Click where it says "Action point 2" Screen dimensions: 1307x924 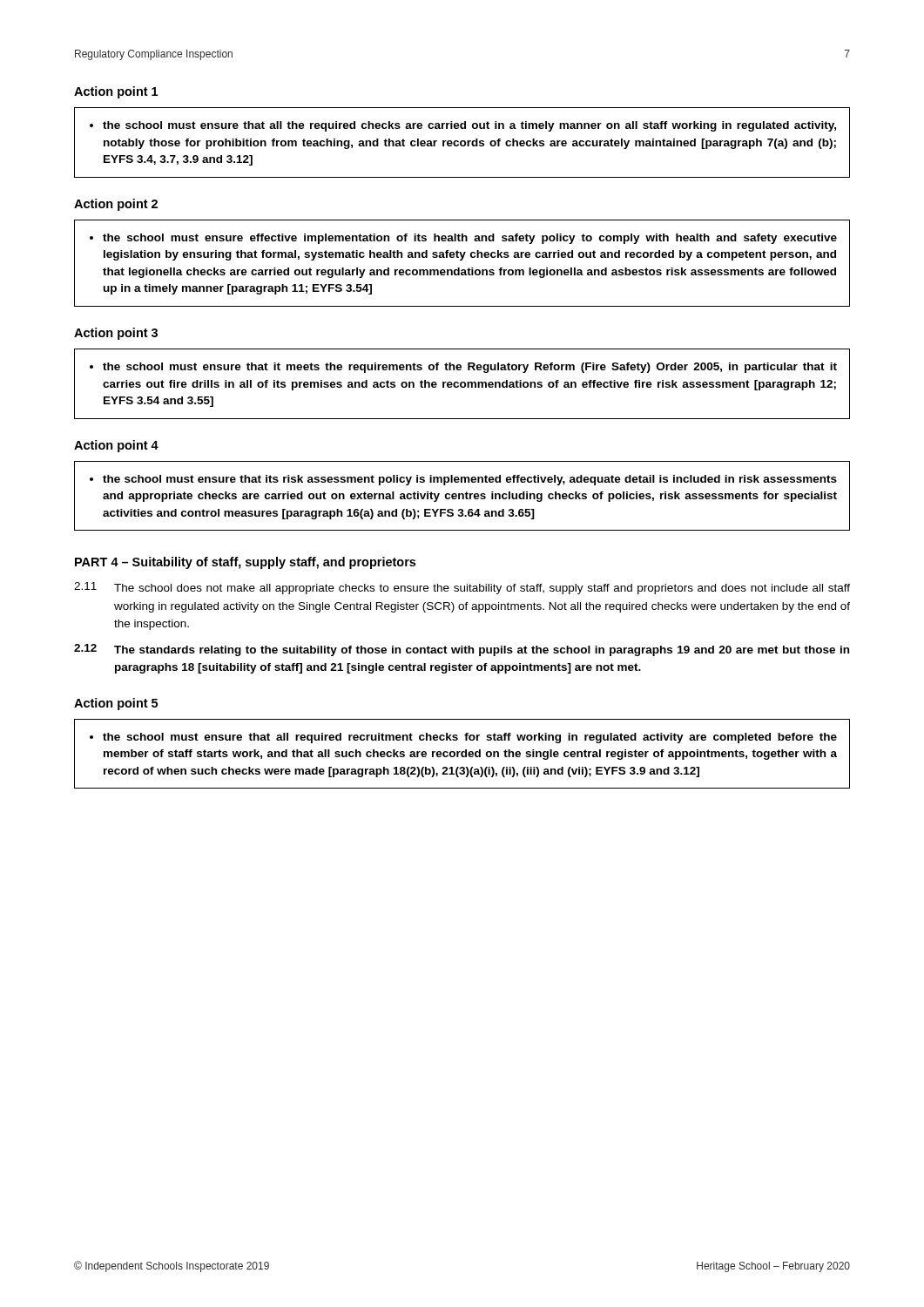[x=116, y=204]
